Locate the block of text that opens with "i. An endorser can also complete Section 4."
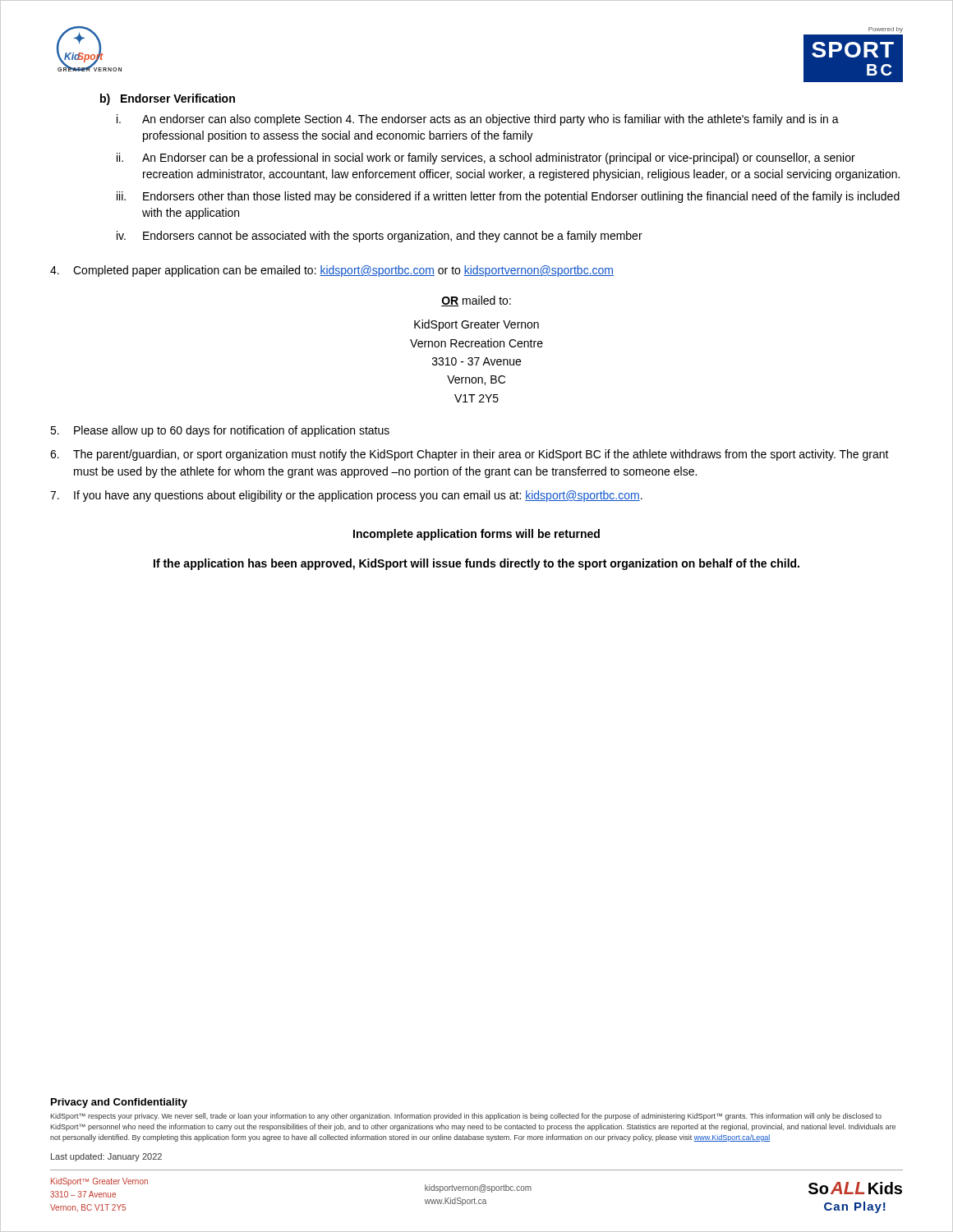This screenshot has width=953, height=1232. coord(509,128)
